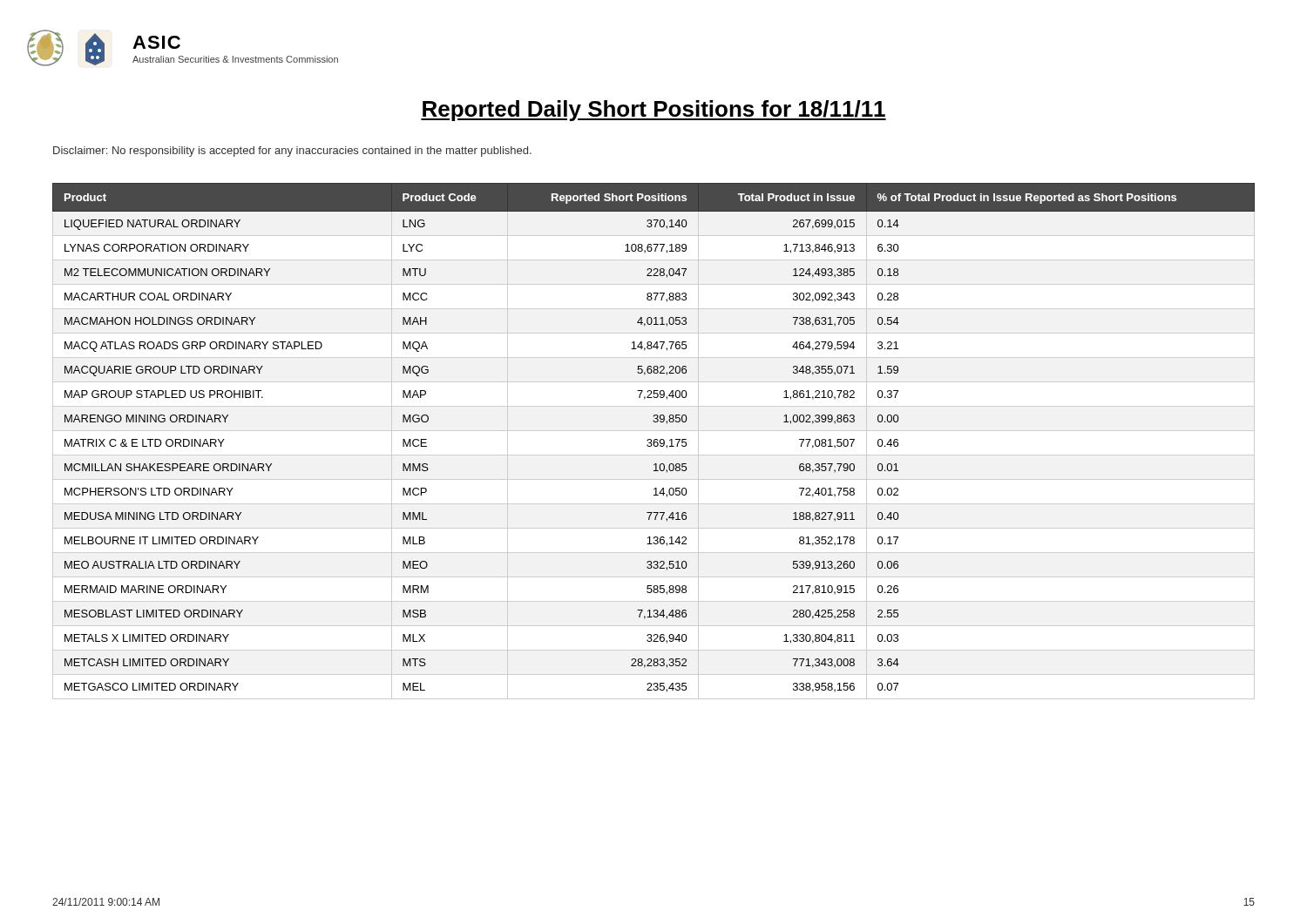Locate the block of text that opens with "Disclaimer: No responsibility is accepted for any"
The height and width of the screenshot is (924, 1307).
tap(292, 150)
